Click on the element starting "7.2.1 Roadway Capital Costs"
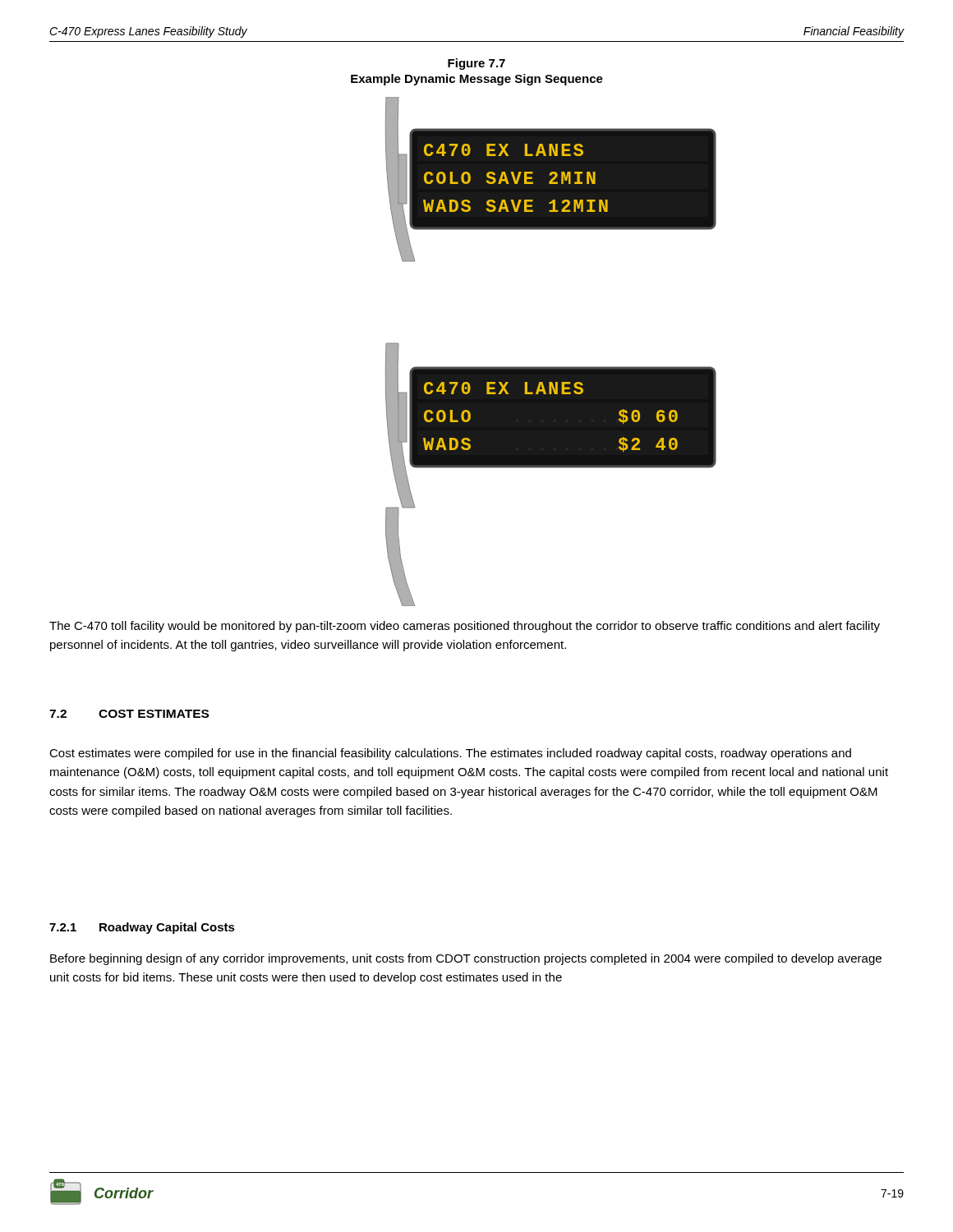Screen dimensions: 1232x953 (142, 928)
